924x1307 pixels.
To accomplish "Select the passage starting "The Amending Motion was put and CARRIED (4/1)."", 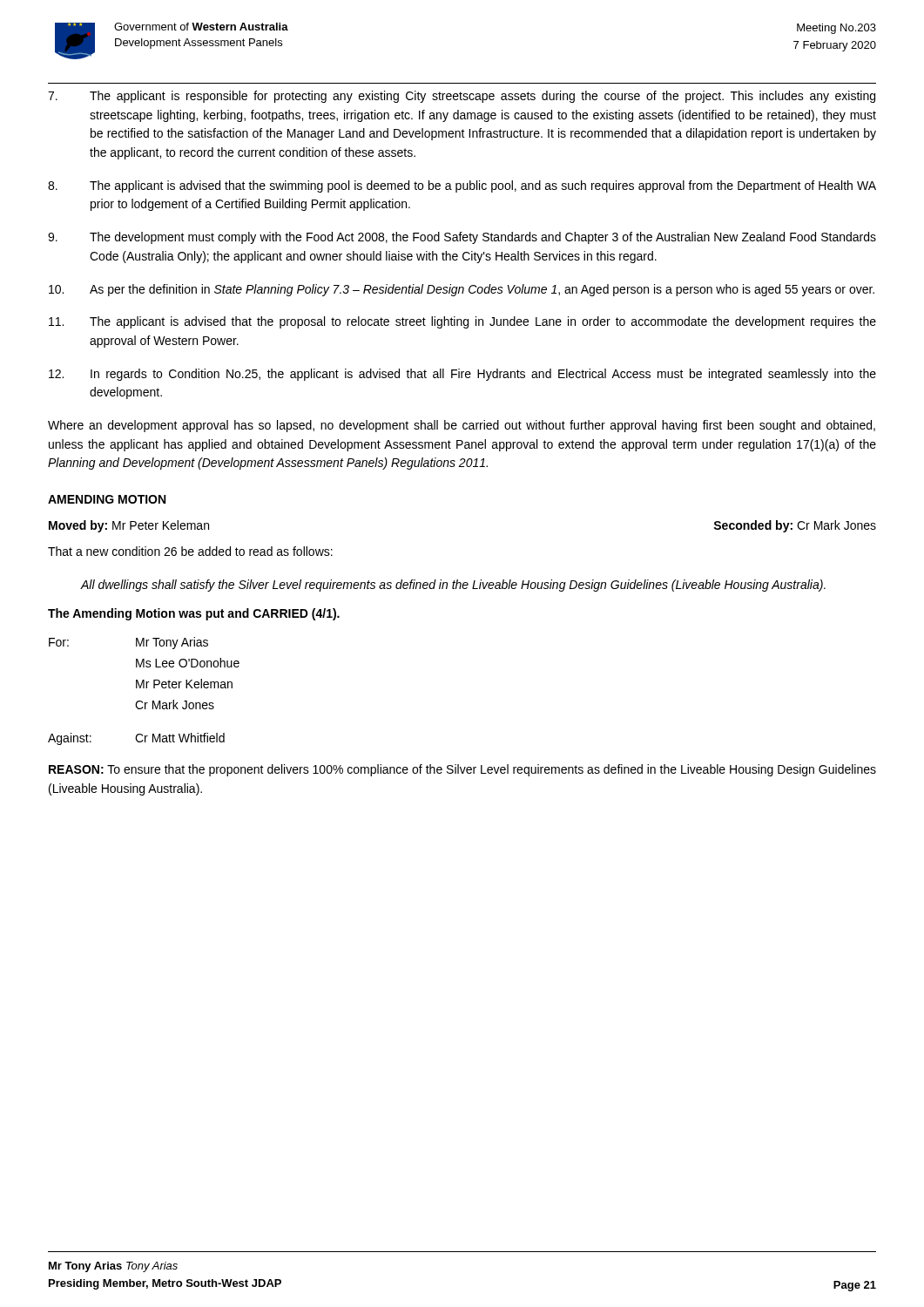I will pos(194,614).
